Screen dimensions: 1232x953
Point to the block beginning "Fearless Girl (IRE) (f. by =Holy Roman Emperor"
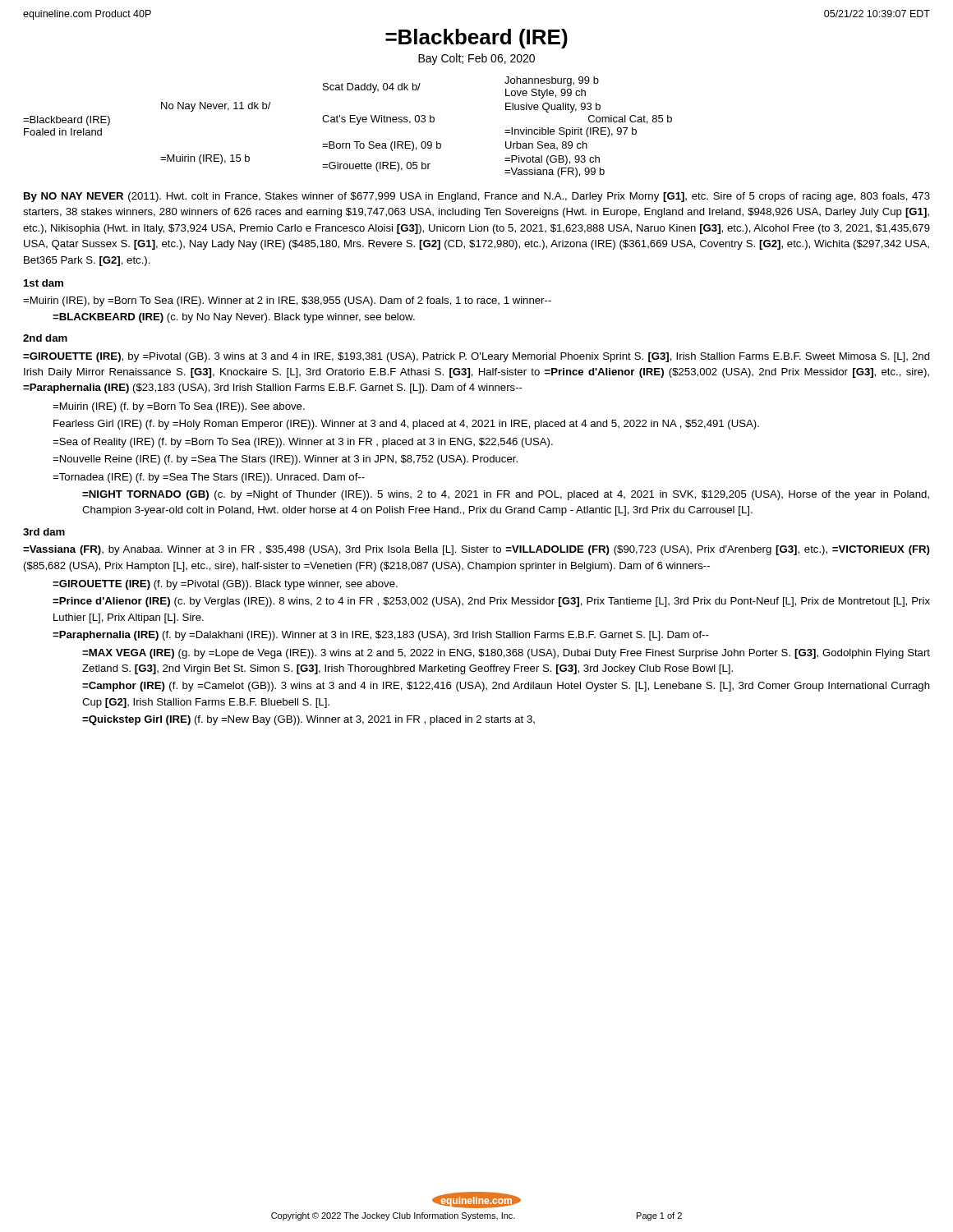tap(406, 424)
